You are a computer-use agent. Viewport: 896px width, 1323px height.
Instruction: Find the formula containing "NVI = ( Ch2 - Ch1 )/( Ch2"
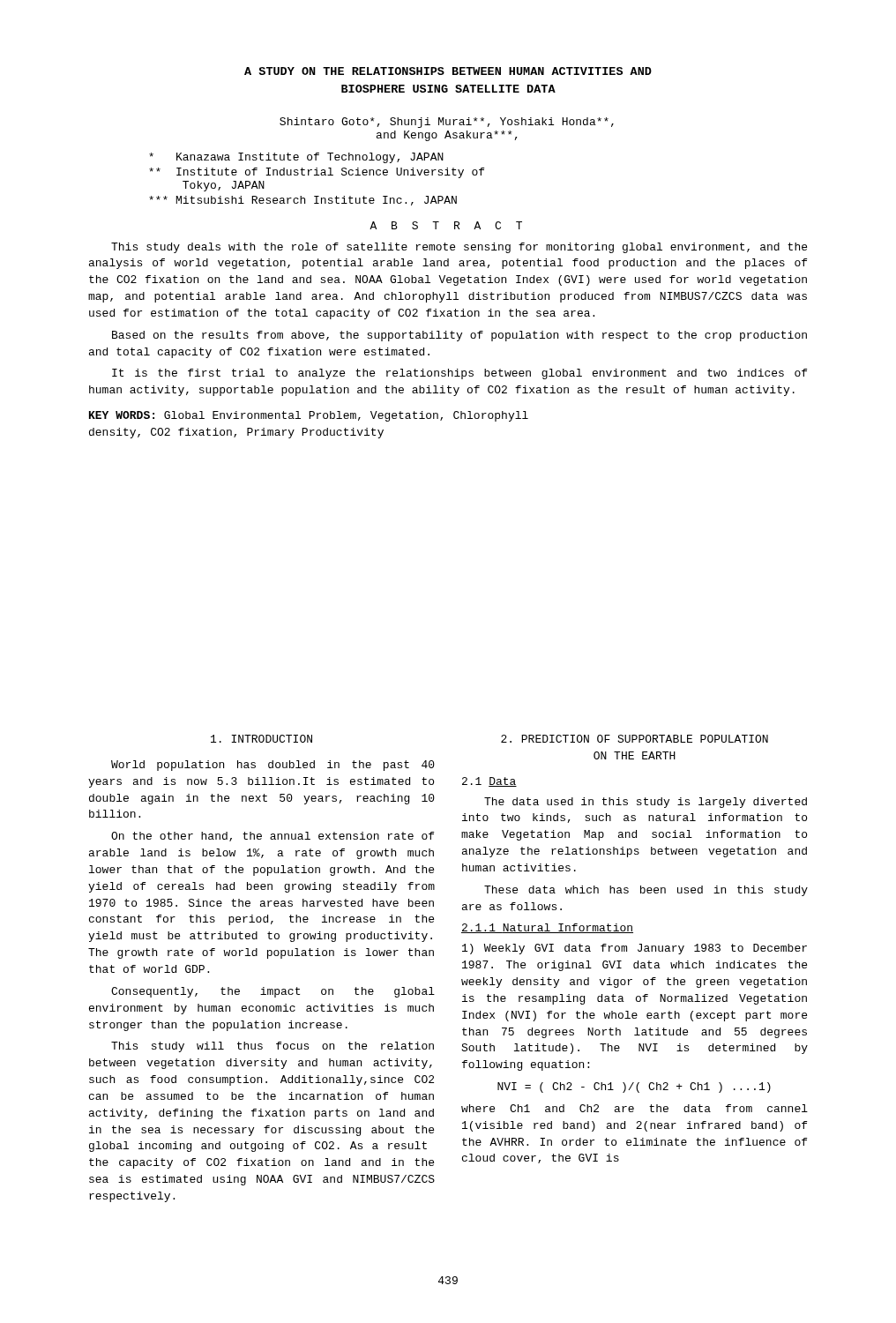tap(635, 1087)
